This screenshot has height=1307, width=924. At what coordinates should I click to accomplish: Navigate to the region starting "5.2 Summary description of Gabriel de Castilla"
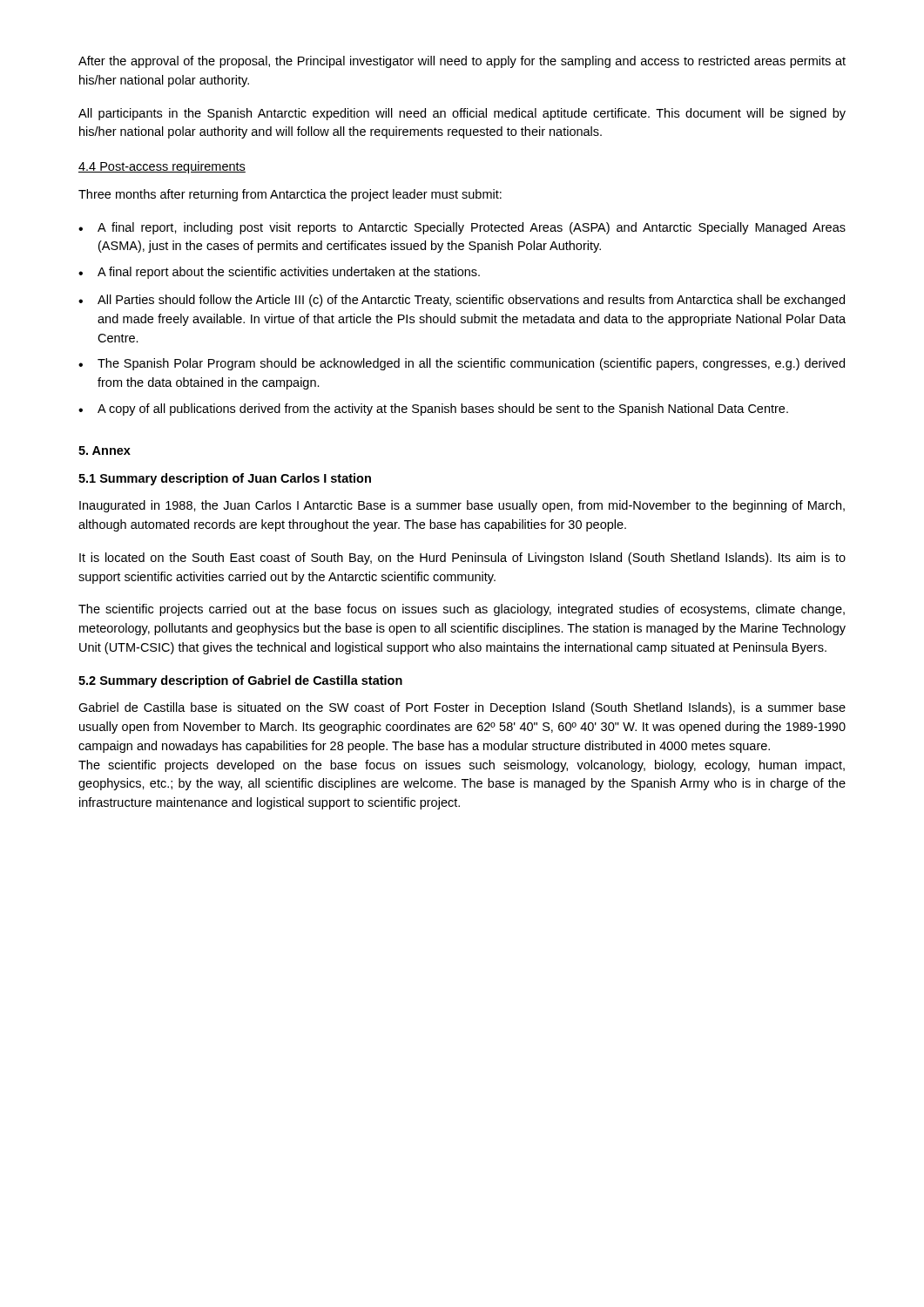coord(240,680)
